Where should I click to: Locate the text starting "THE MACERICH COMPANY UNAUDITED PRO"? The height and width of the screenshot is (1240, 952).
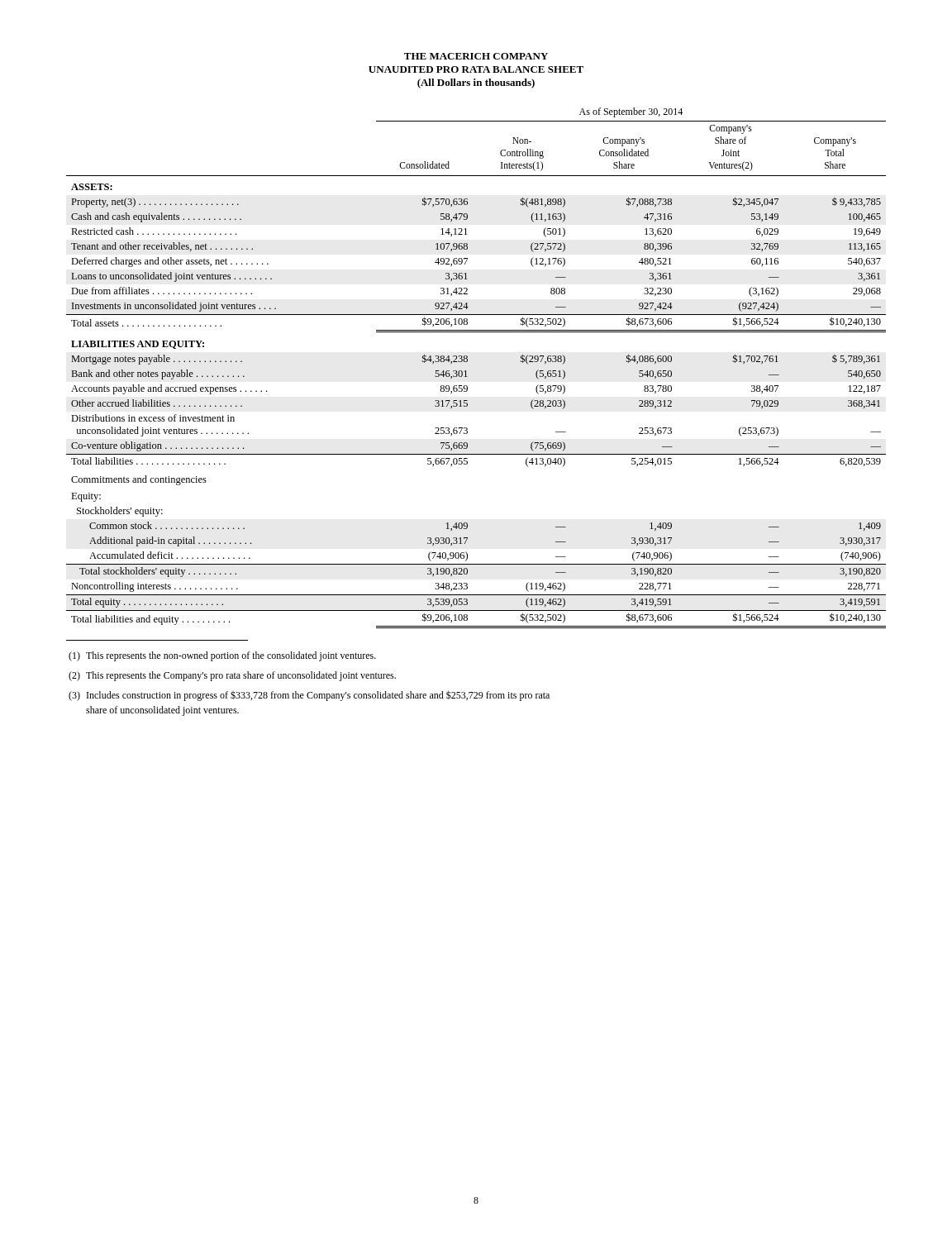476,69
